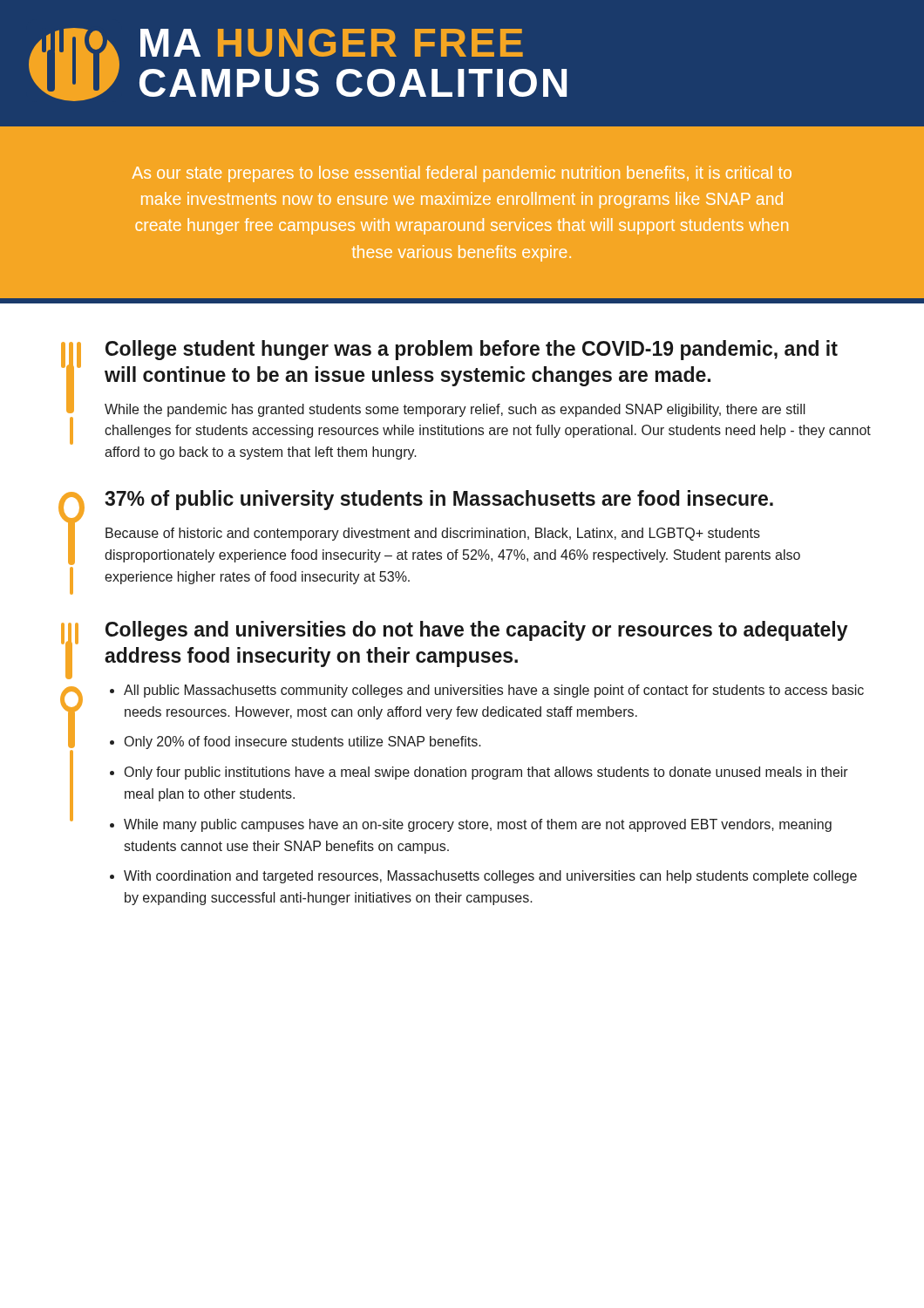The width and height of the screenshot is (924, 1308).
Task: Locate the text block starting "Only four public"
Action: tap(486, 783)
